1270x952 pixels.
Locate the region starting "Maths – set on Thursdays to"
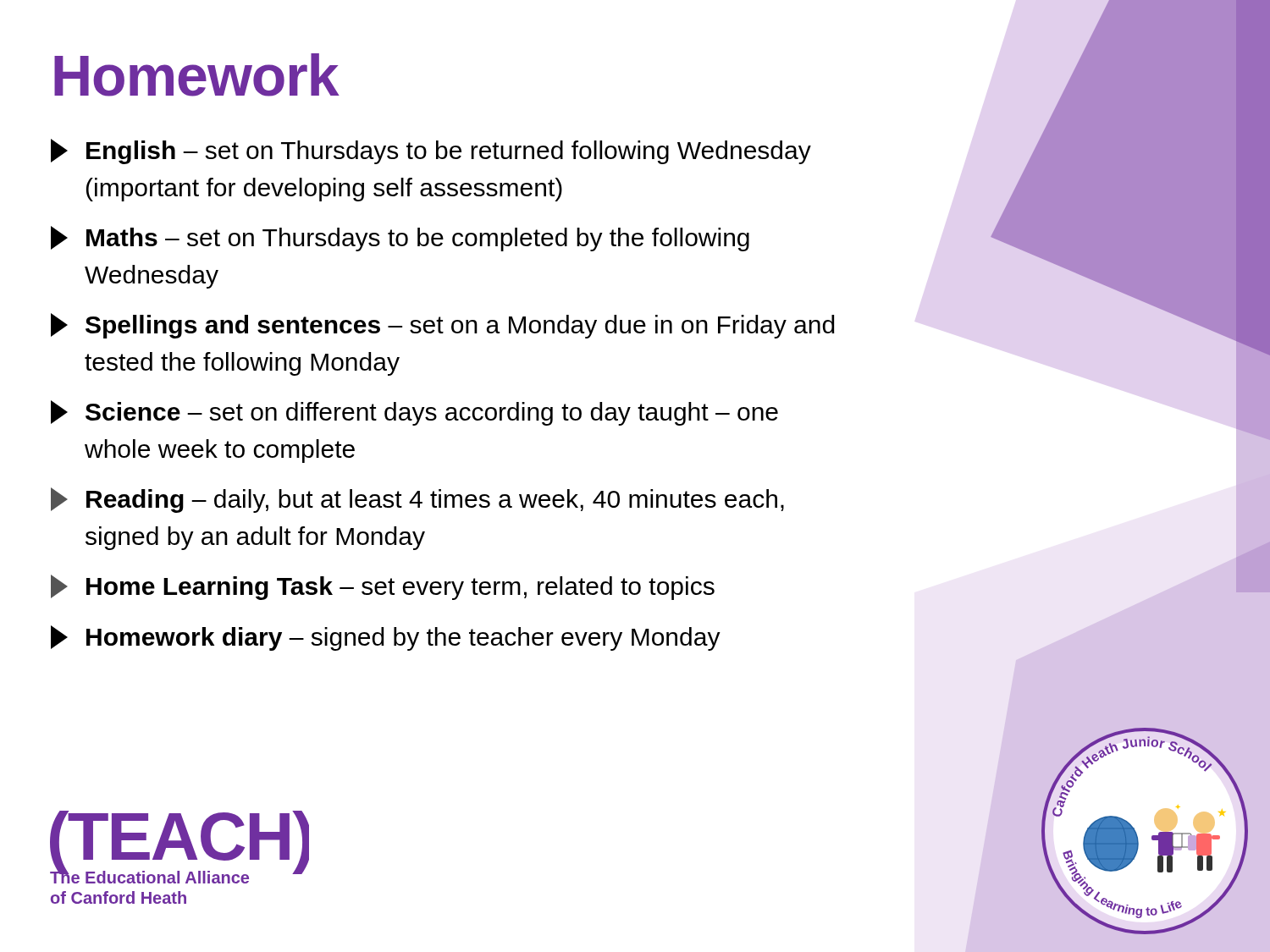(x=444, y=256)
